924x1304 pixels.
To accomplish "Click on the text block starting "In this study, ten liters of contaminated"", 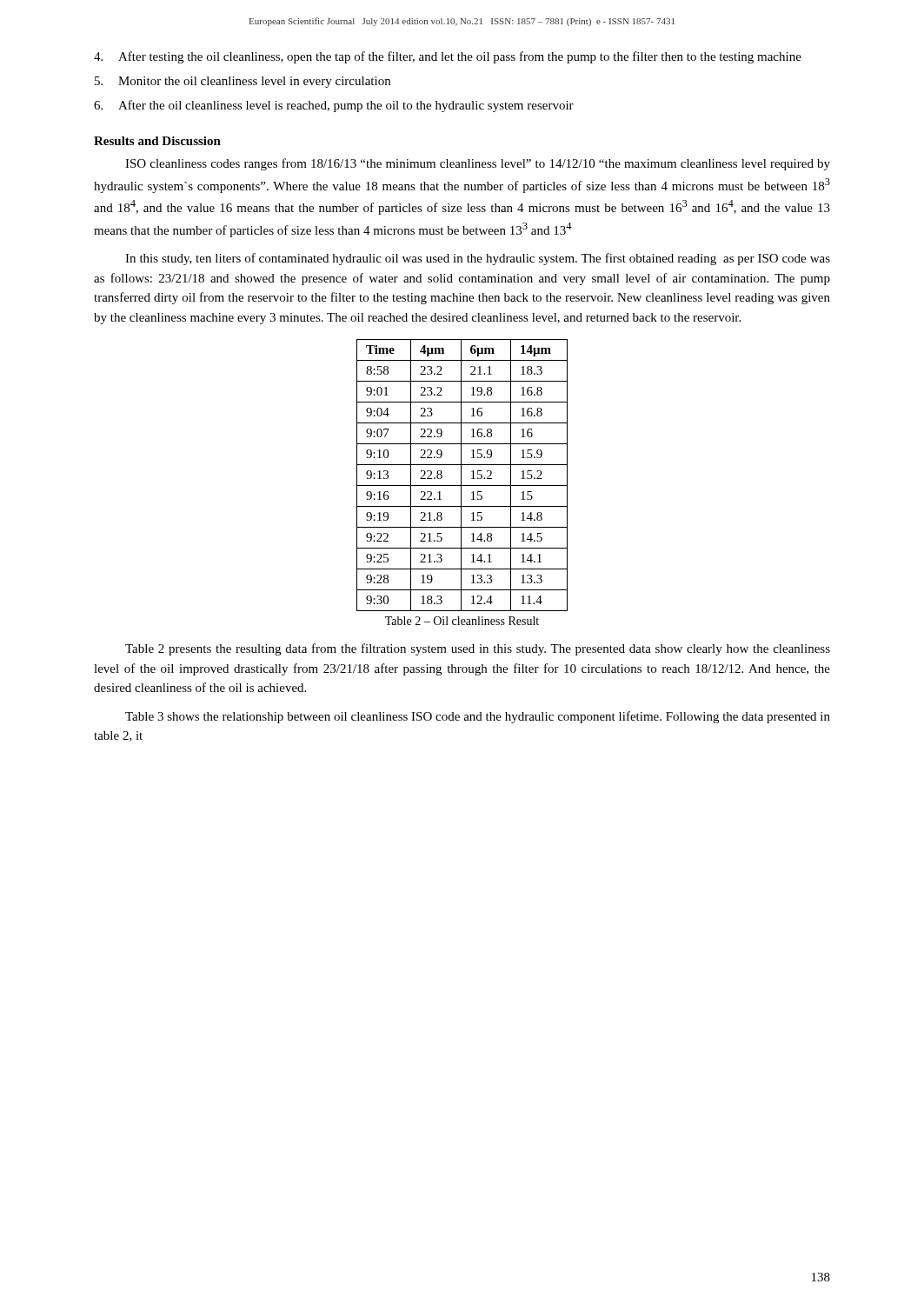I will pos(462,288).
